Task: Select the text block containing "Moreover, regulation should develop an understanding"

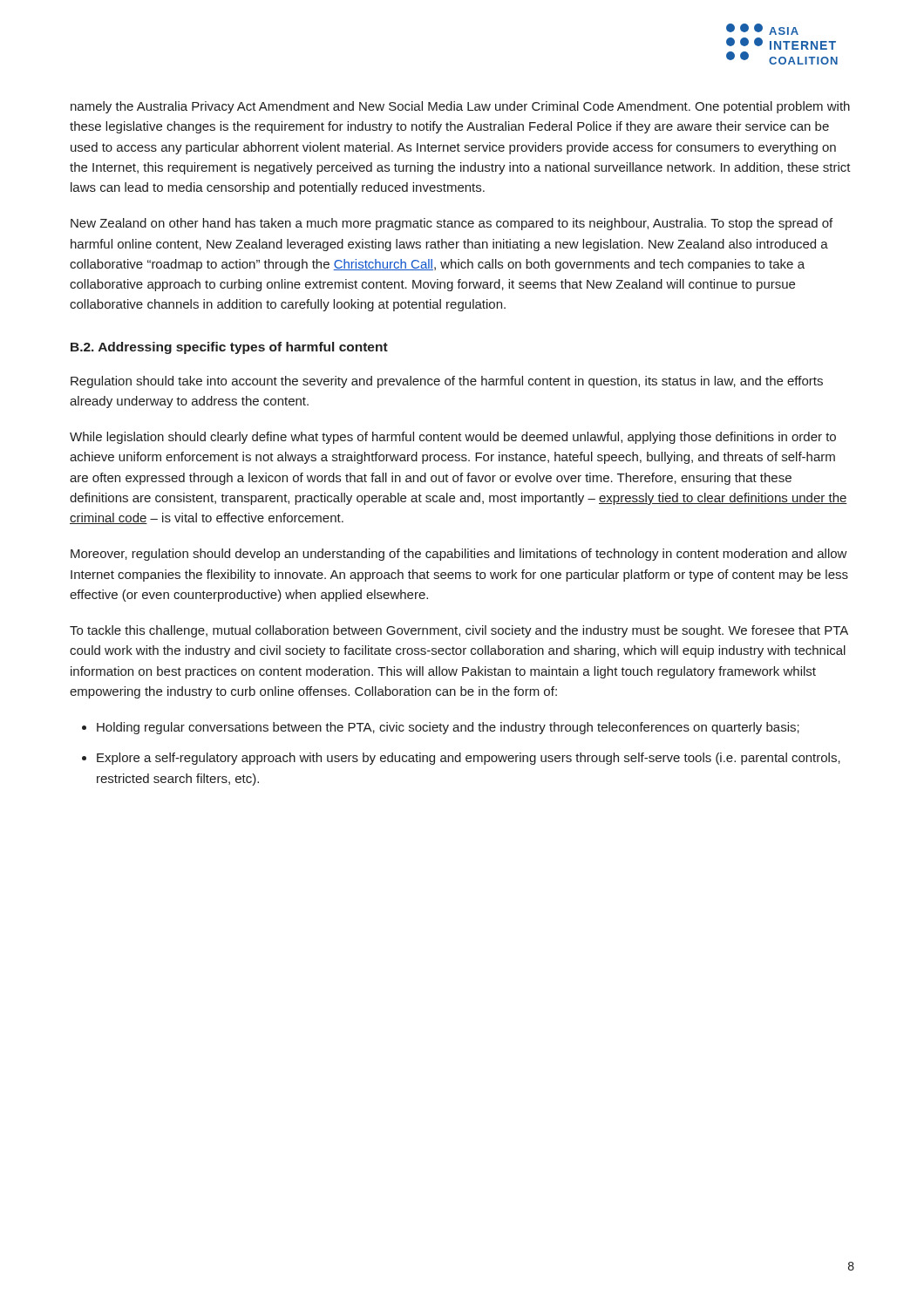Action: [x=462, y=574]
